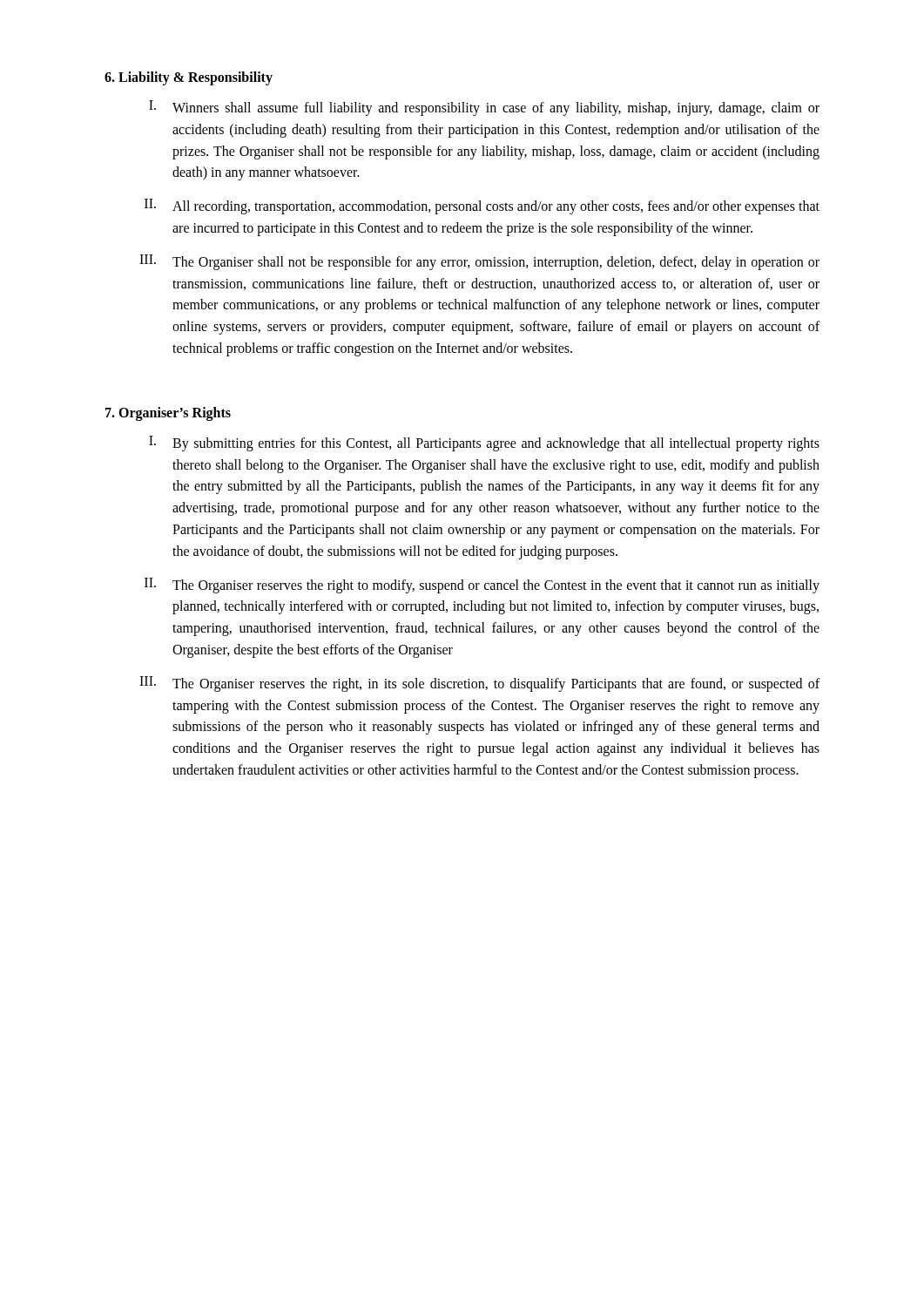This screenshot has height=1307, width=924.
Task: Locate the block starting "7. Organiser’s Rights"
Action: (168, 412)
